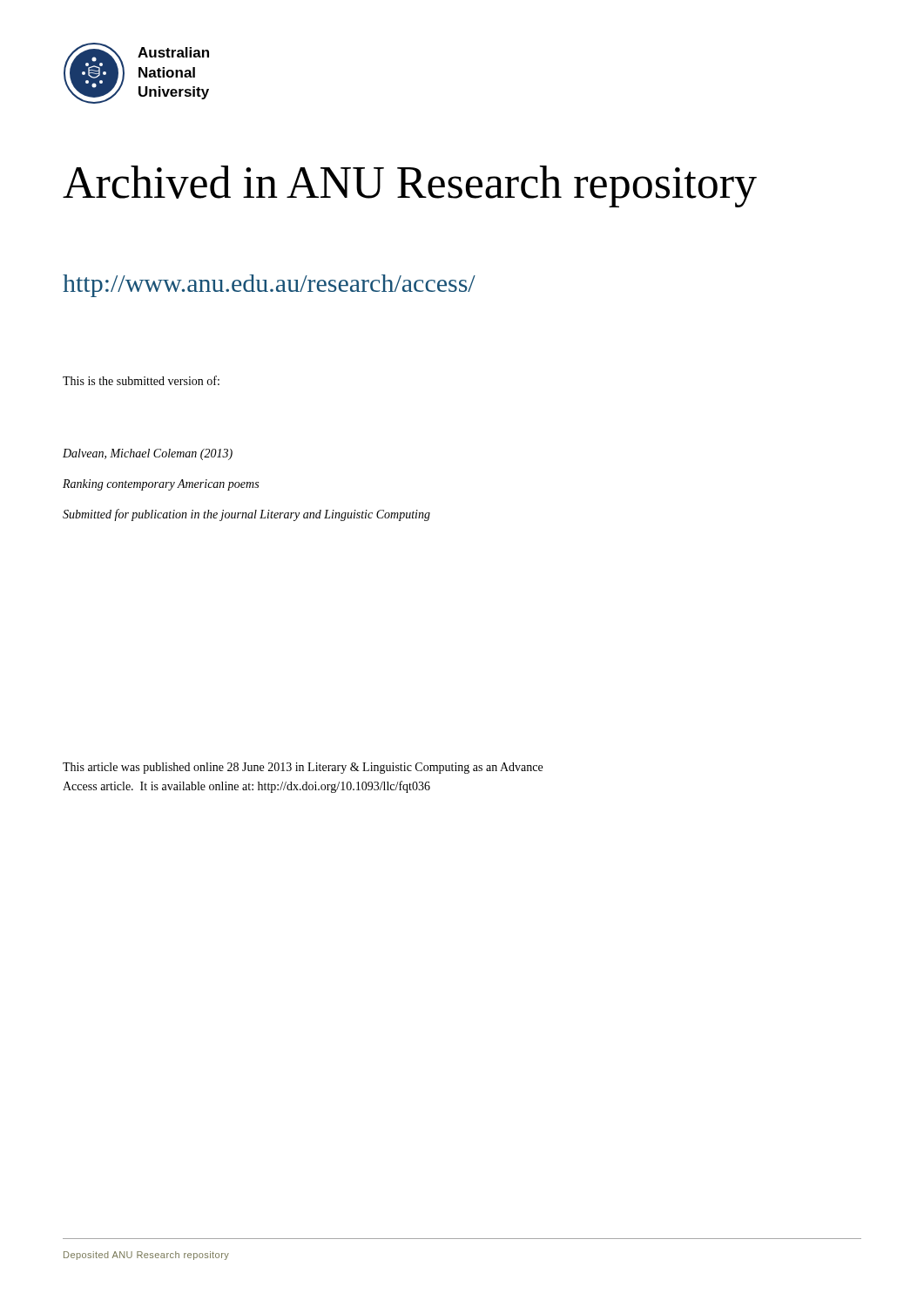Click on the text that says "Ranking contemporary American poems"
This screenshot has height=1307, width=924.
tap(161, 485)
